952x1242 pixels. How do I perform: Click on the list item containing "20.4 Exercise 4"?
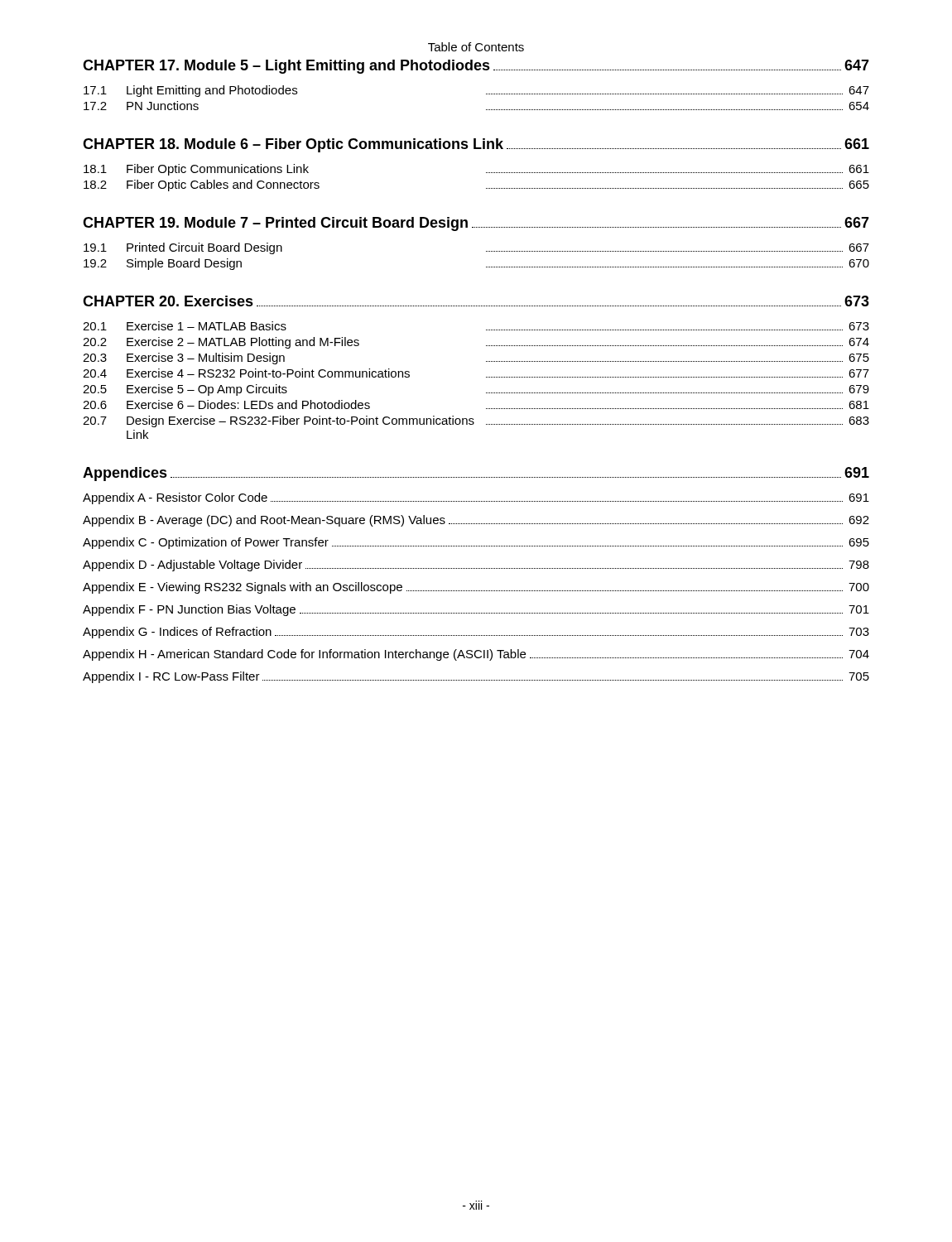(x=476, y=373)
